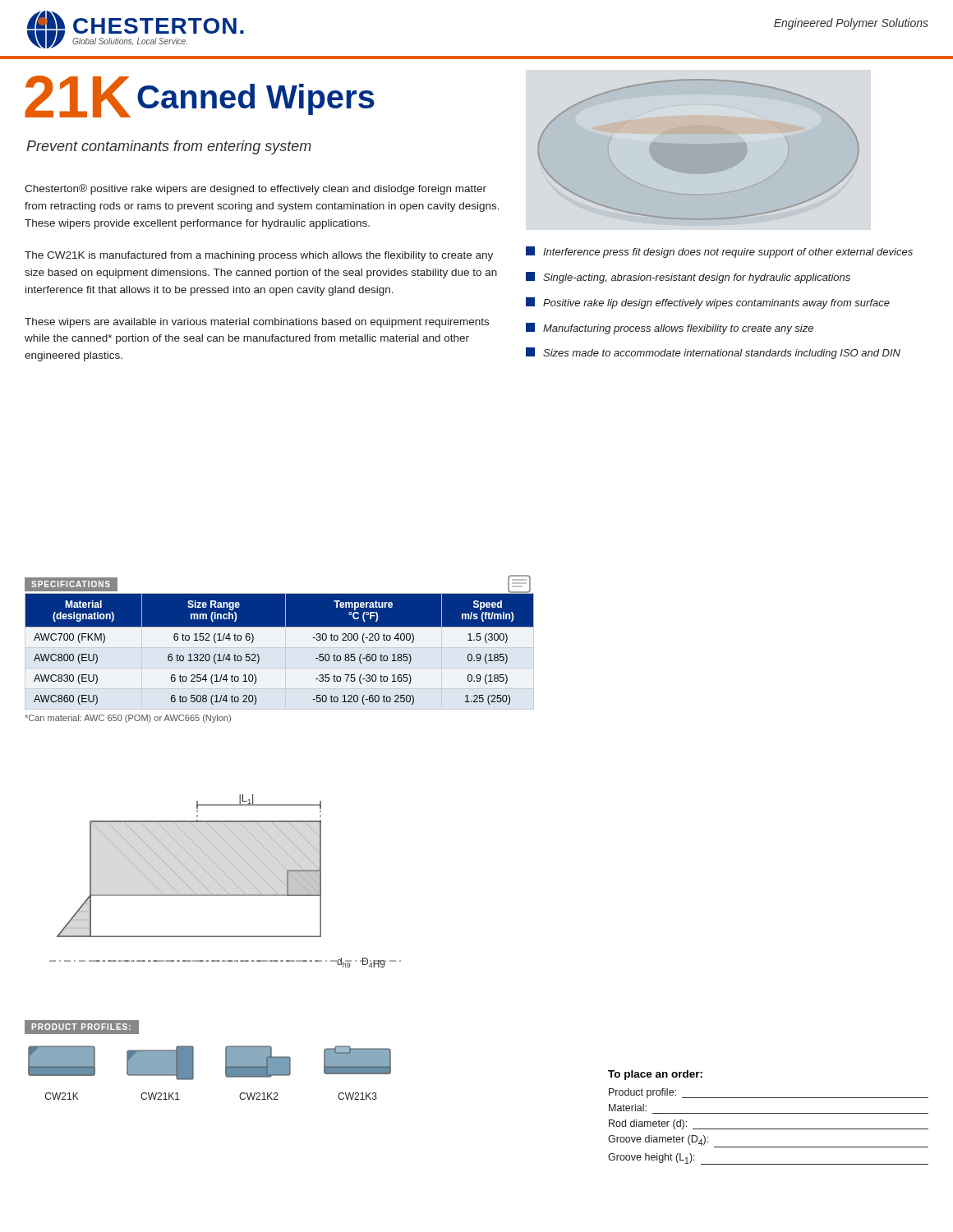The width and height of the screenshot is (953, 1232).
Task: Find the element starting "Single-acting, abrasion-resistant design"
Action: tap(688, 278)
